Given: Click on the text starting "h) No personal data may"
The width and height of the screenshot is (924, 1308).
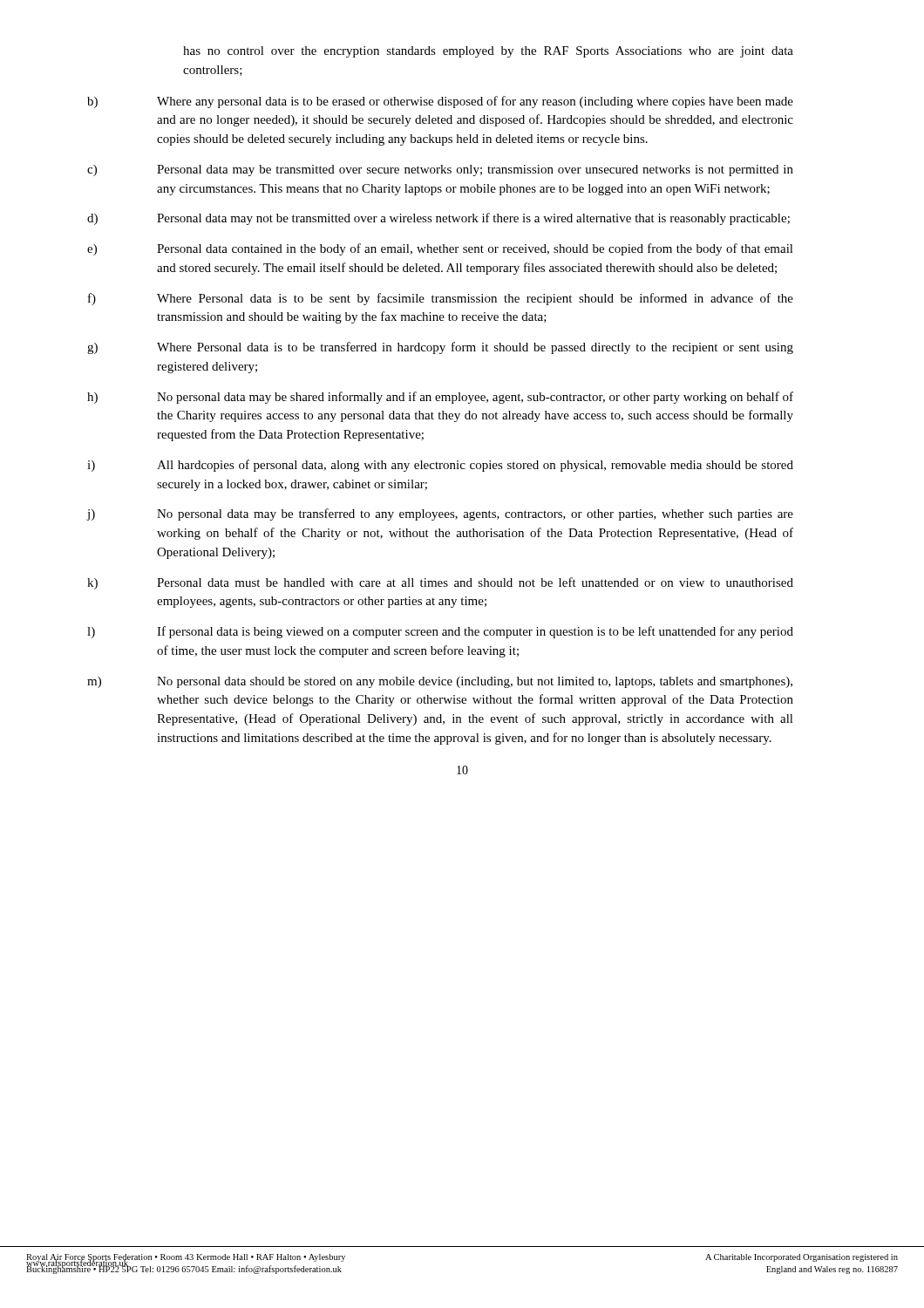Looking at the screenshot, I should point(462,416).
